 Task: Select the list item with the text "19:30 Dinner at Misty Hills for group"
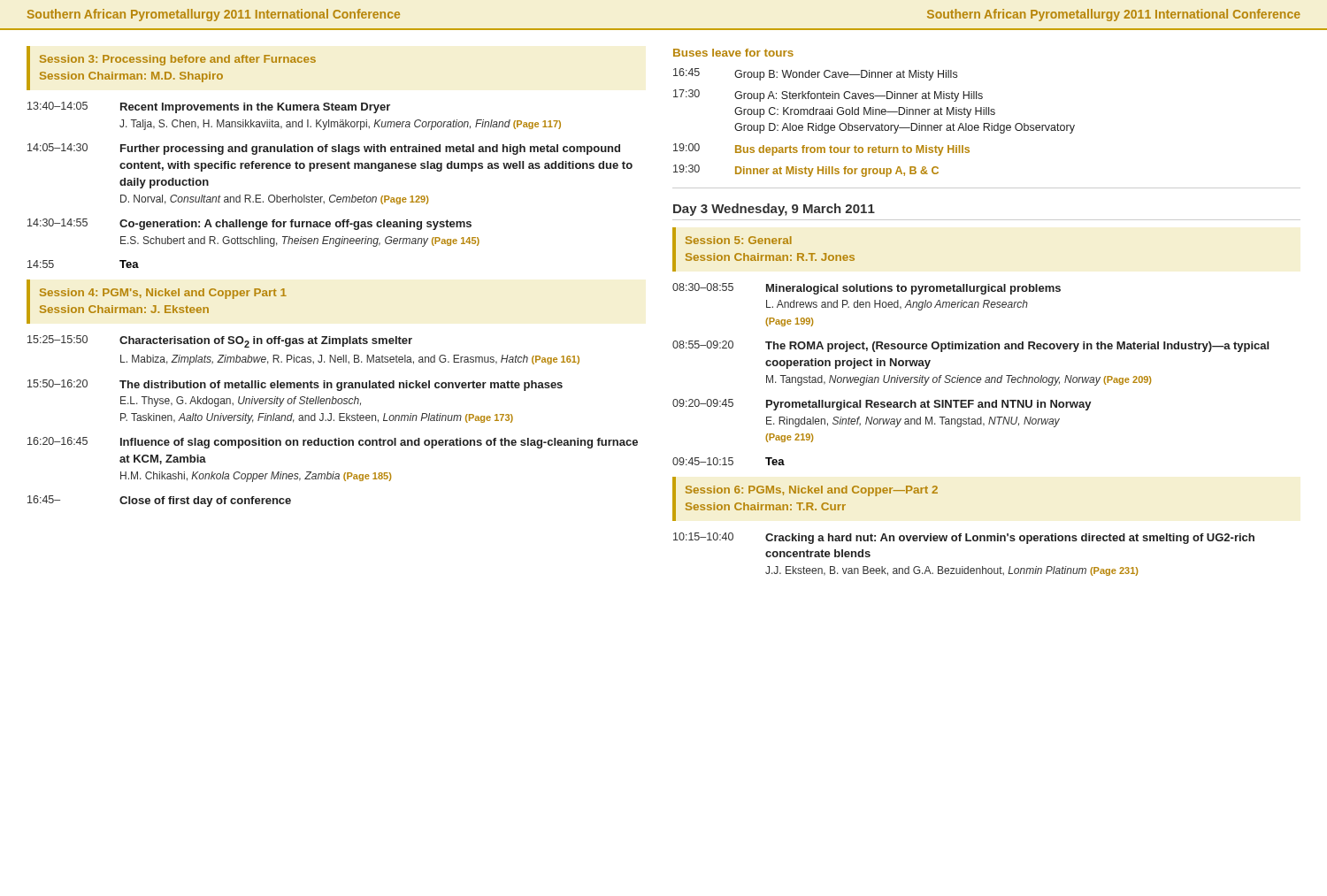[806, 171]
